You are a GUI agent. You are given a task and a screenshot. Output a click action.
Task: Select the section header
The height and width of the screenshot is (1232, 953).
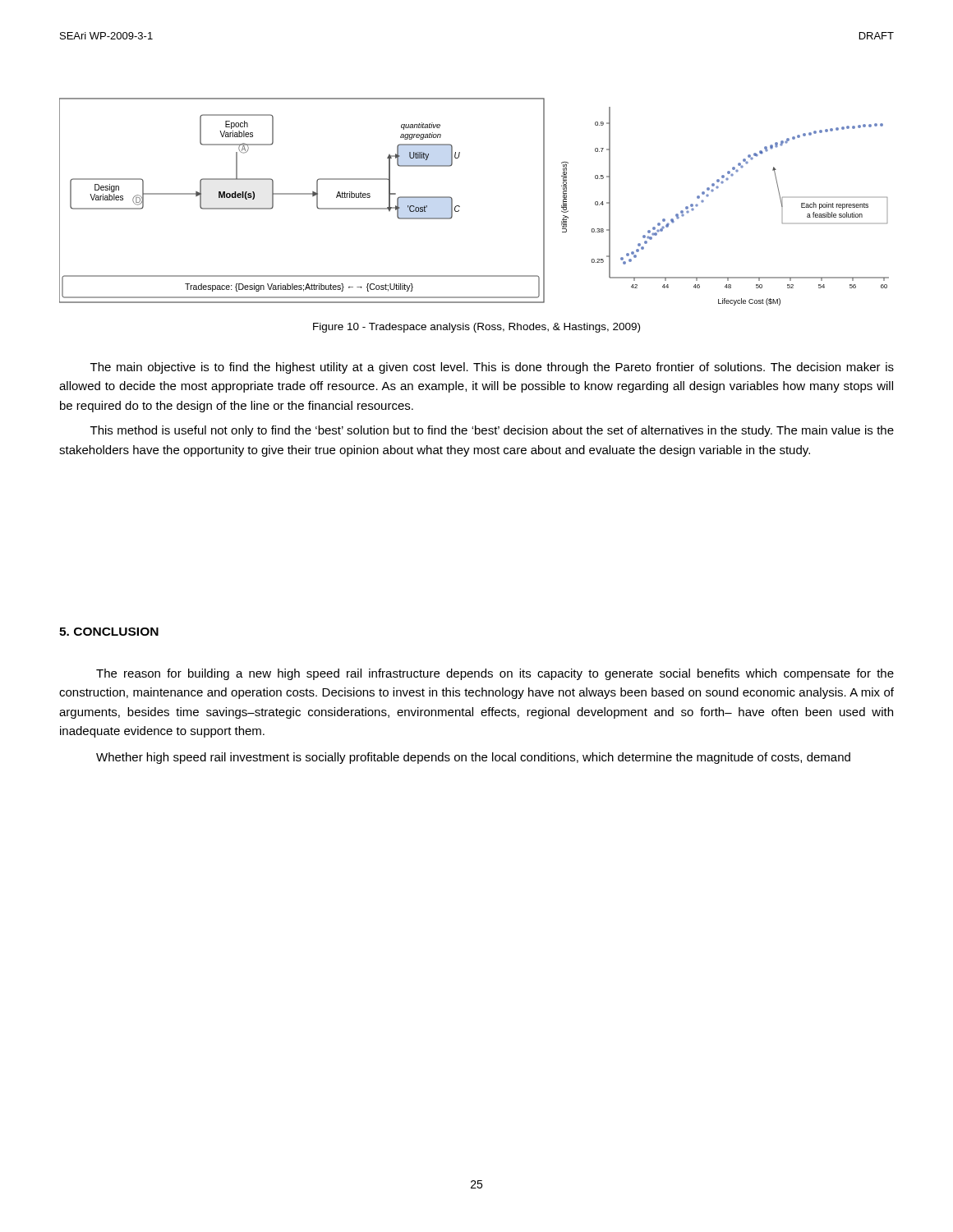click(x=109, y=631)
